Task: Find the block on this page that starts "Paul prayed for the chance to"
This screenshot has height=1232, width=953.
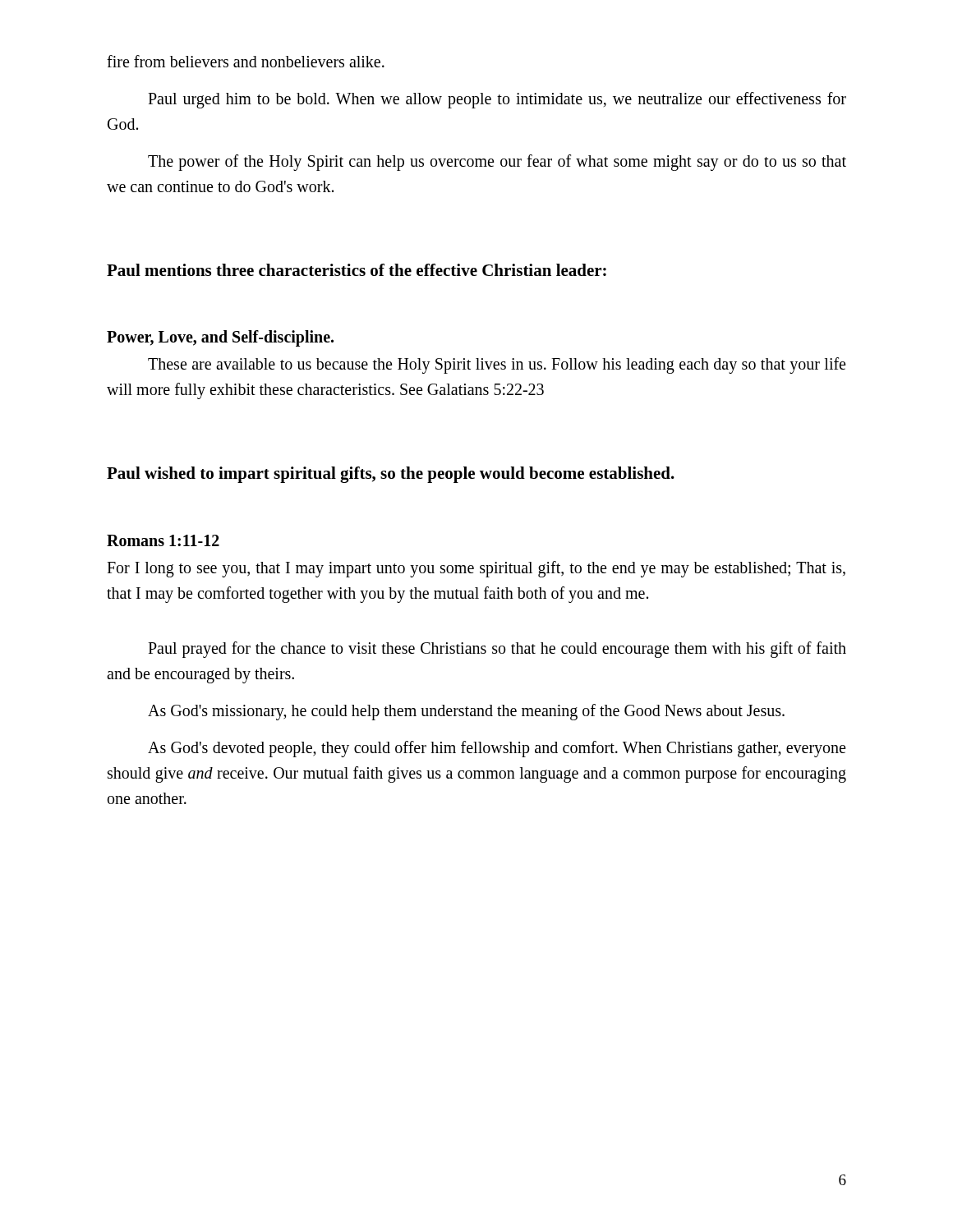Action: pos(476,661)
